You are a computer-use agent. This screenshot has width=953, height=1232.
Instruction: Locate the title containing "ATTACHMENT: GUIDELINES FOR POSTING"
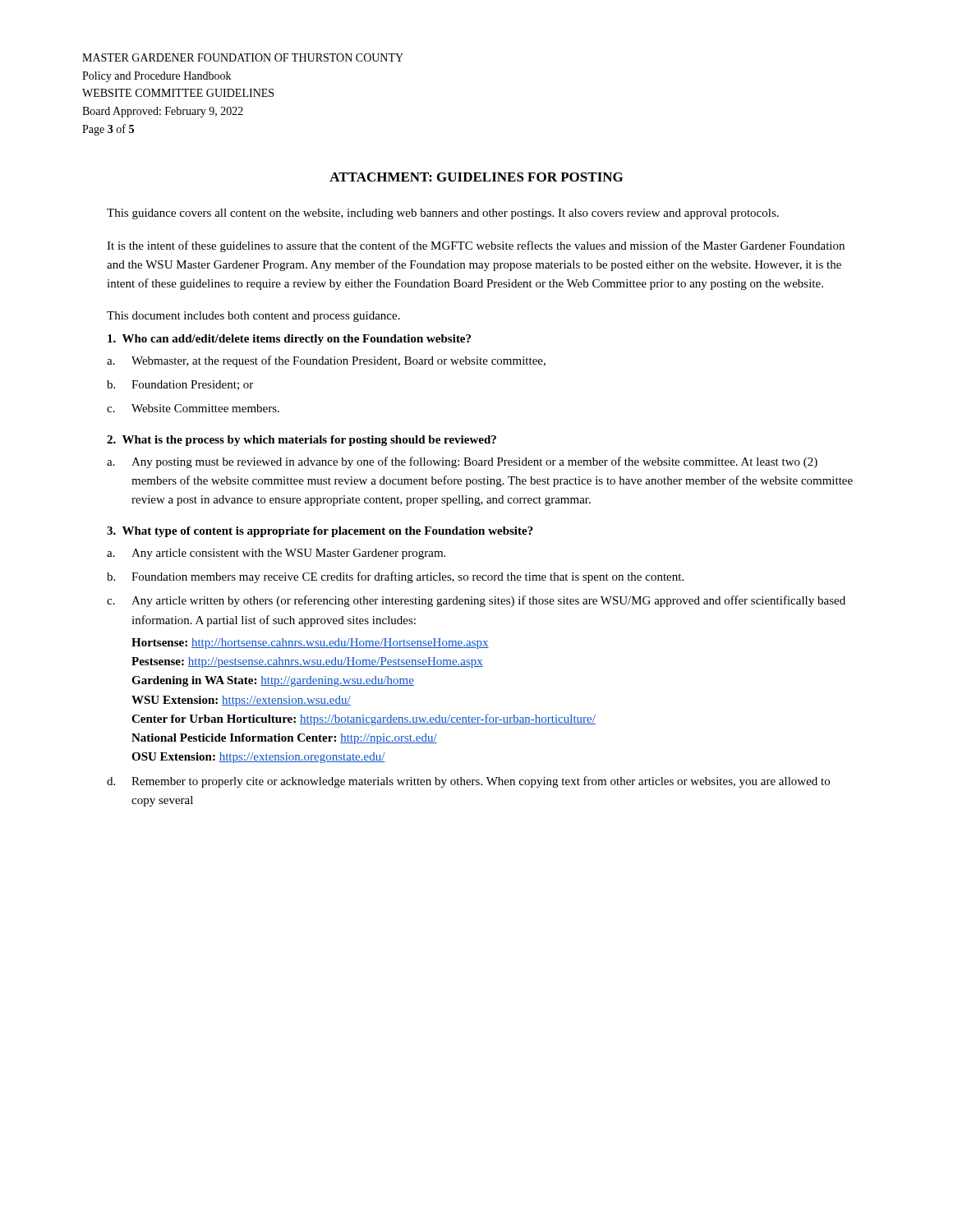pyautogui.click(x=476, y=177)
